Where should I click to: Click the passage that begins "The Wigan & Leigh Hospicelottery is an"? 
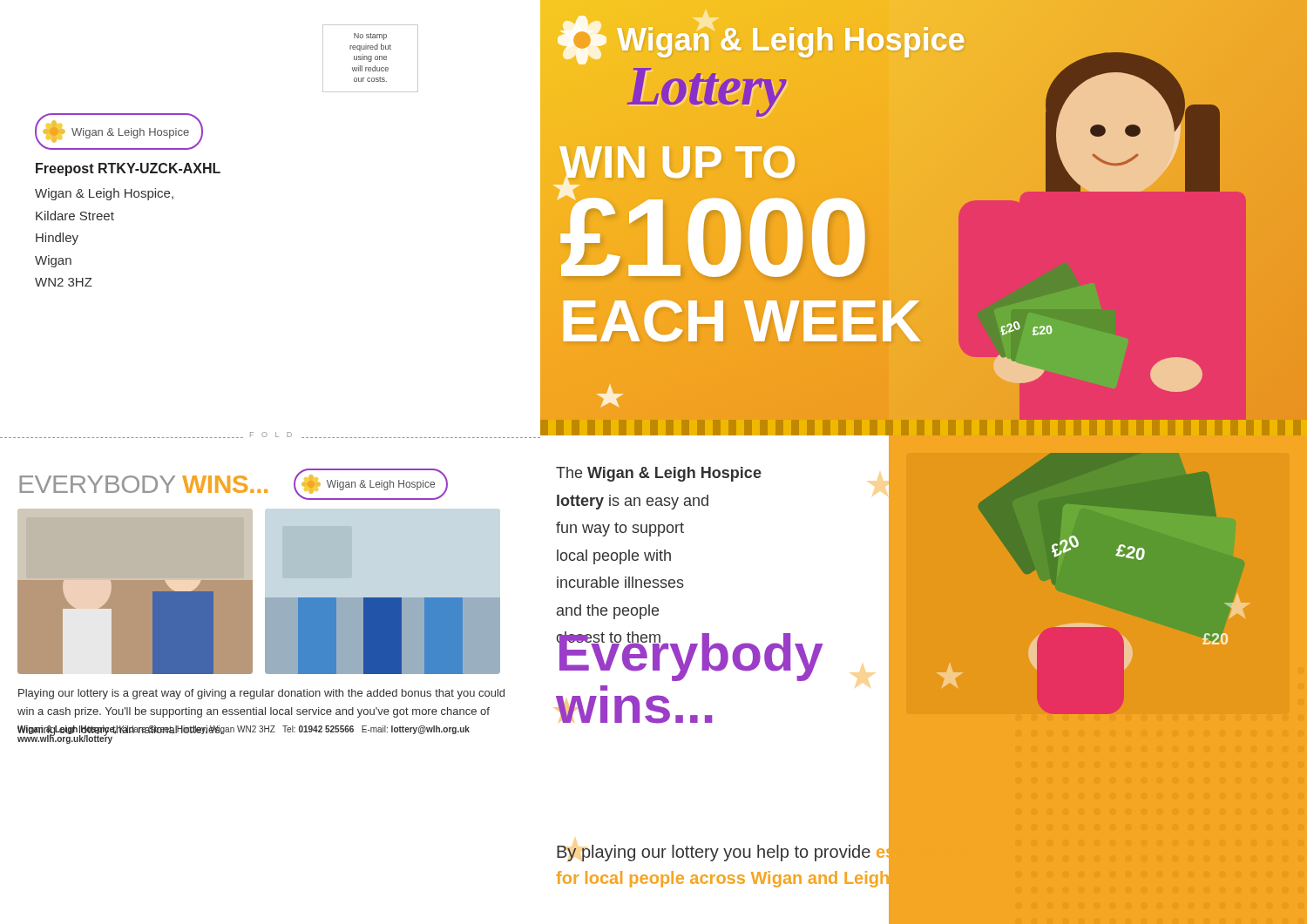pyautogui.click(x=659, y=555)
